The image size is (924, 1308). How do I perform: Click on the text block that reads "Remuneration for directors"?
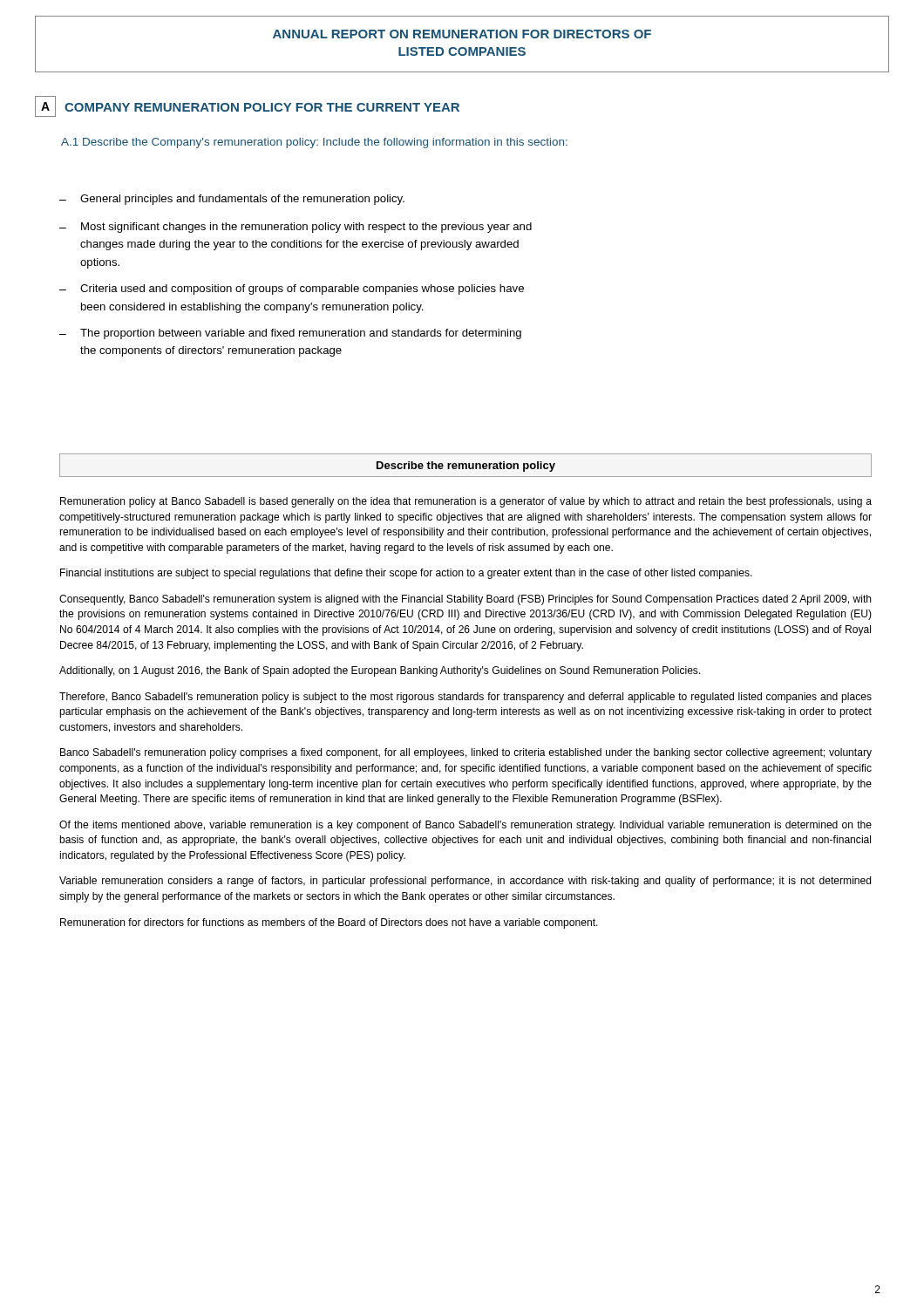[x=329, y=922]
